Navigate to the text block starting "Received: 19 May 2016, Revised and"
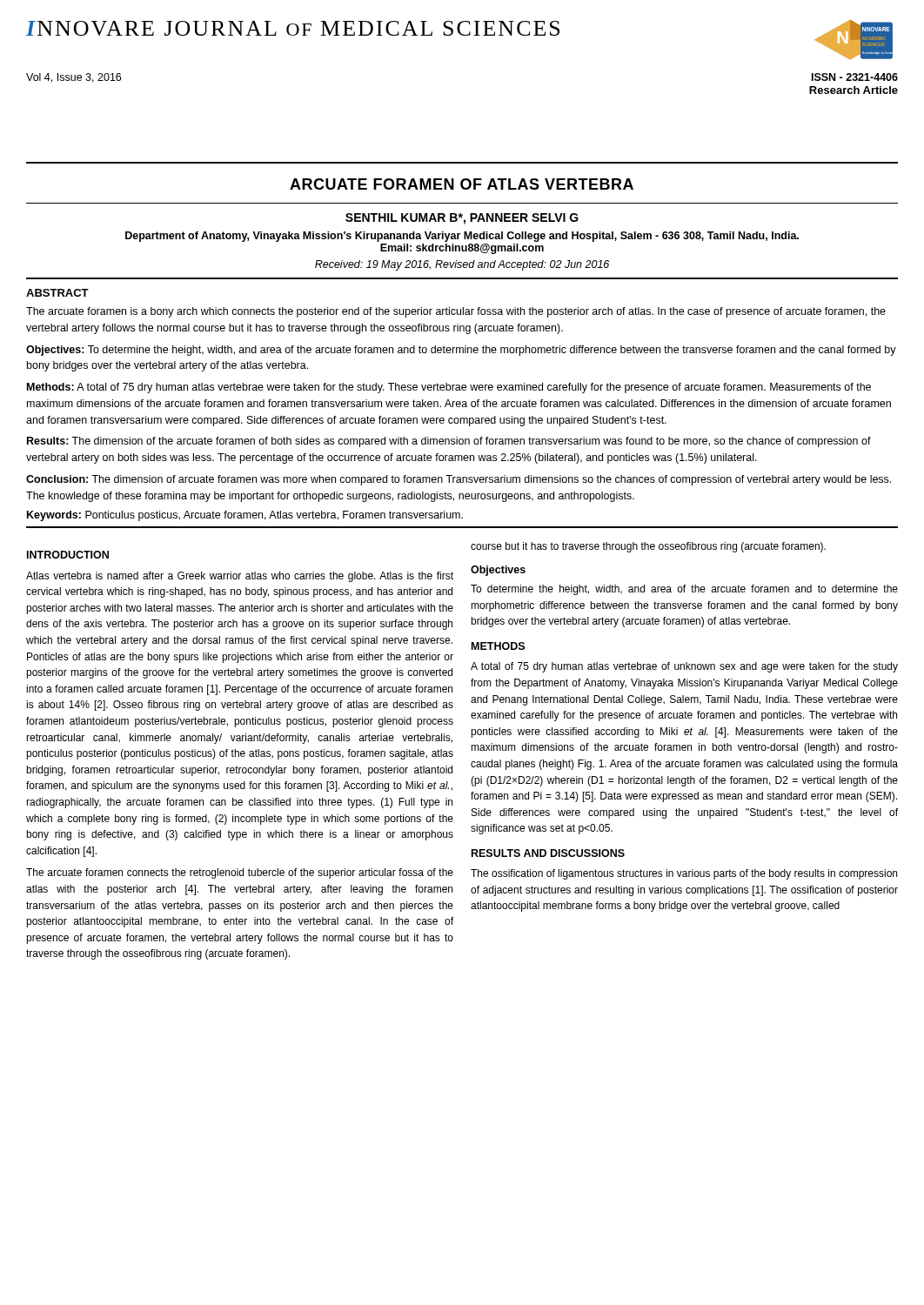The image size is (924, 1305). (x=462, y=264)
